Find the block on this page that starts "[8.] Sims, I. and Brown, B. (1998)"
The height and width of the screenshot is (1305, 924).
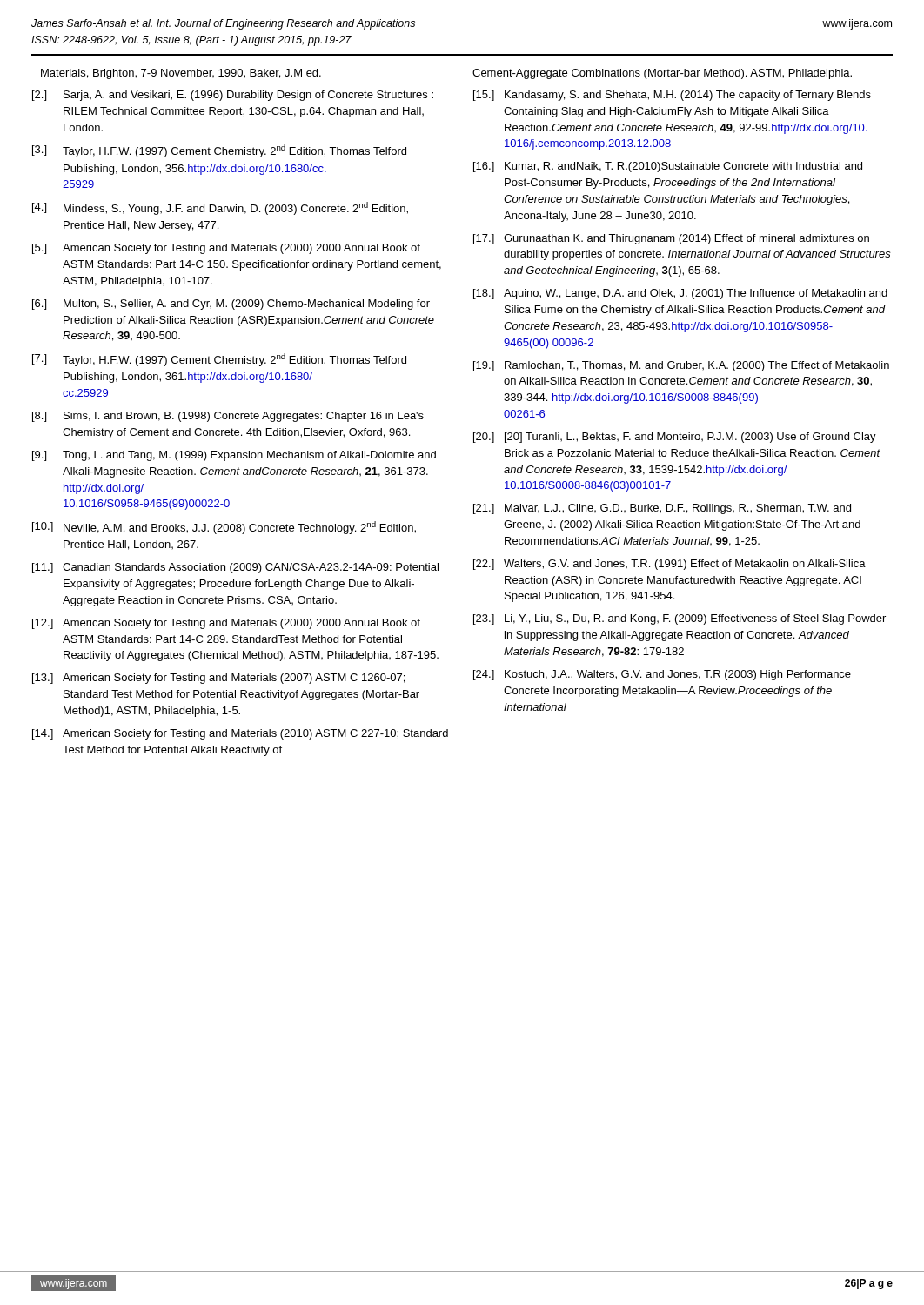(x=241, y=425)
